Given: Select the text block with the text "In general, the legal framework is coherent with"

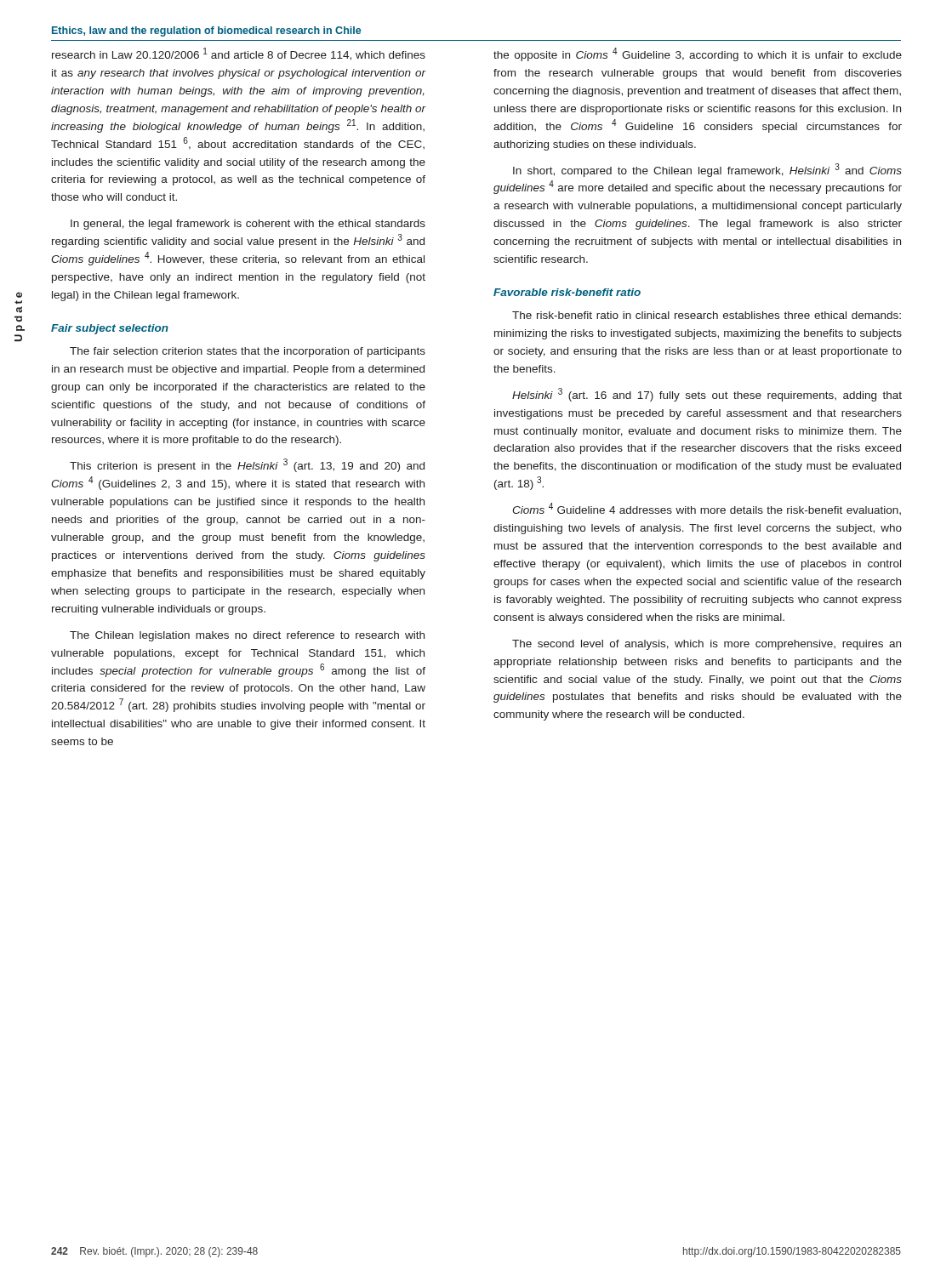Looking at the screenshot, I should click(x=238, y=260).
